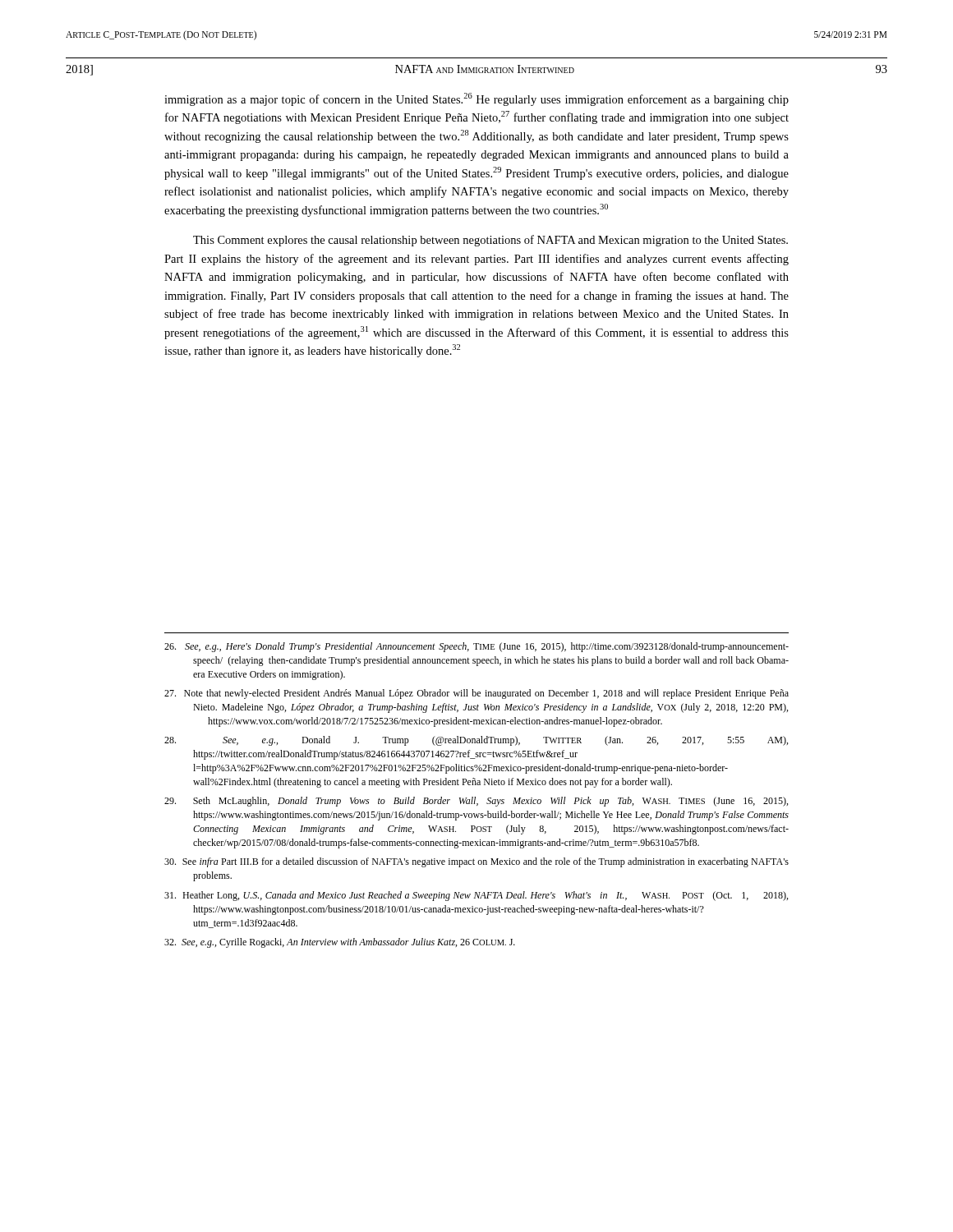
Task: Where is the passage that starts "Seth McLaughlin, Donald Trump Vows to"?
Action: [x=476, y=822]
